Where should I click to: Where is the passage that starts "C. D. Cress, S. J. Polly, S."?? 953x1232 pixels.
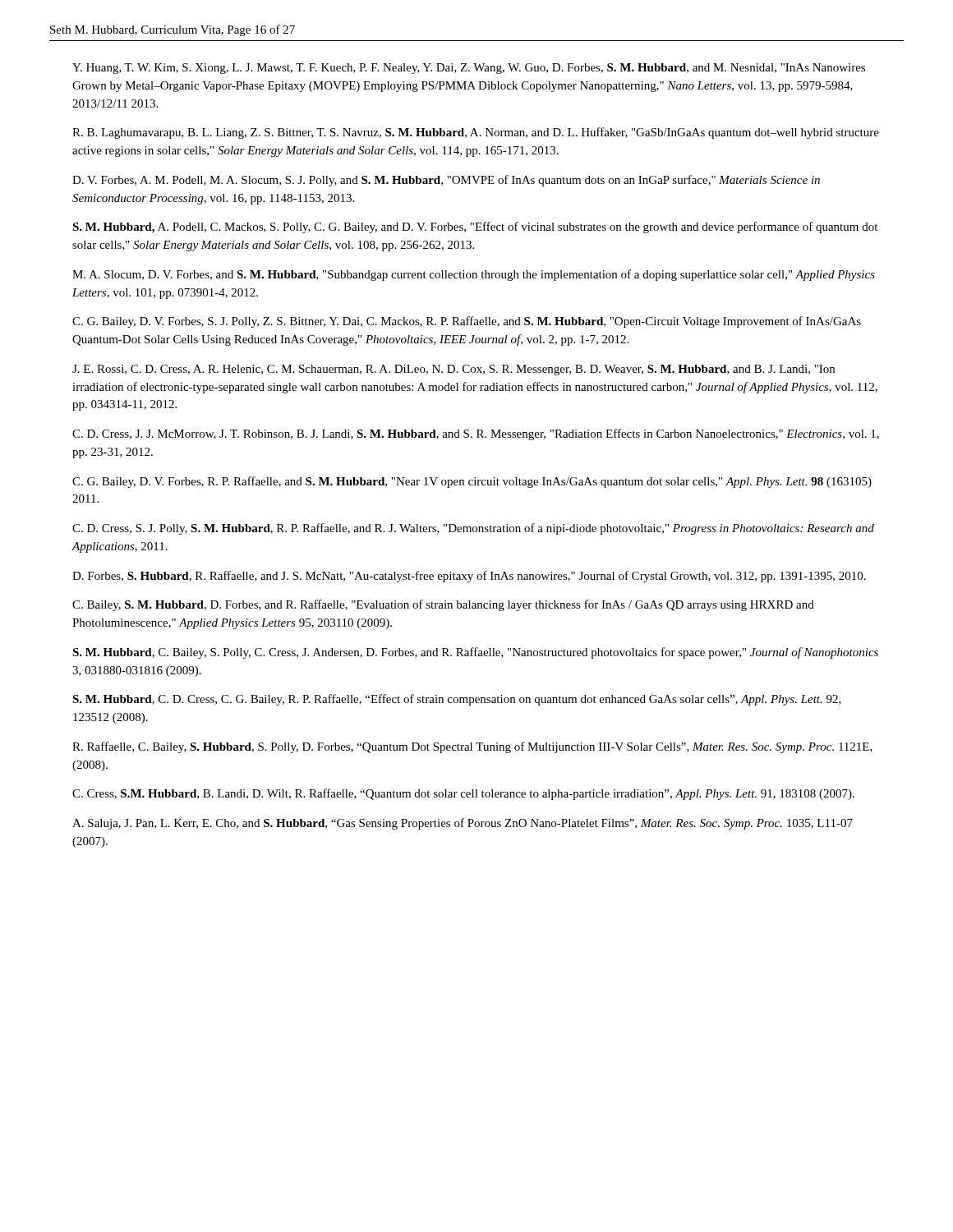[473, 537]
